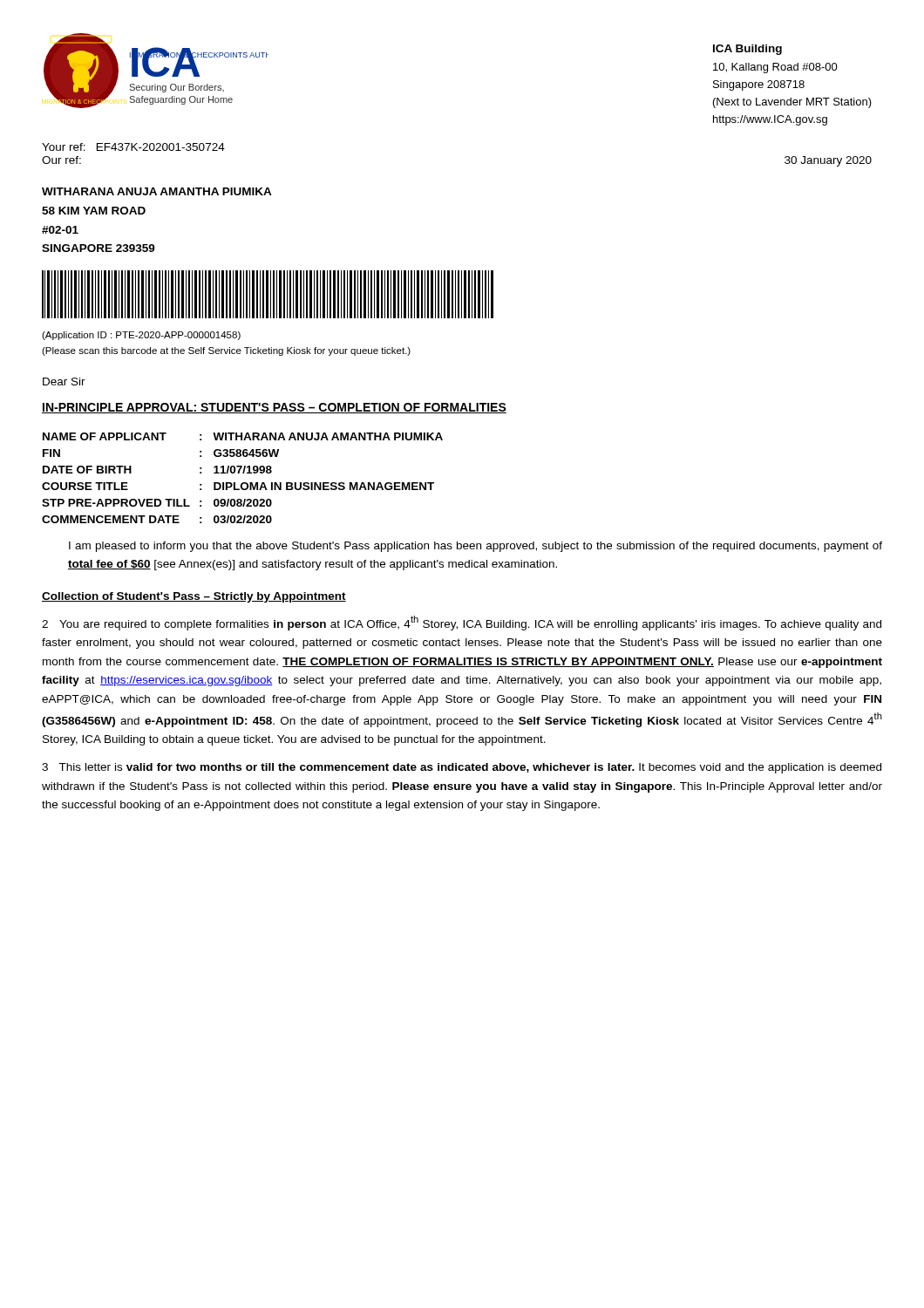Screen dimensions: 1308x924
Task: Locate the text with the text "30 January 2020"
Action: click(x=828, y=160)
